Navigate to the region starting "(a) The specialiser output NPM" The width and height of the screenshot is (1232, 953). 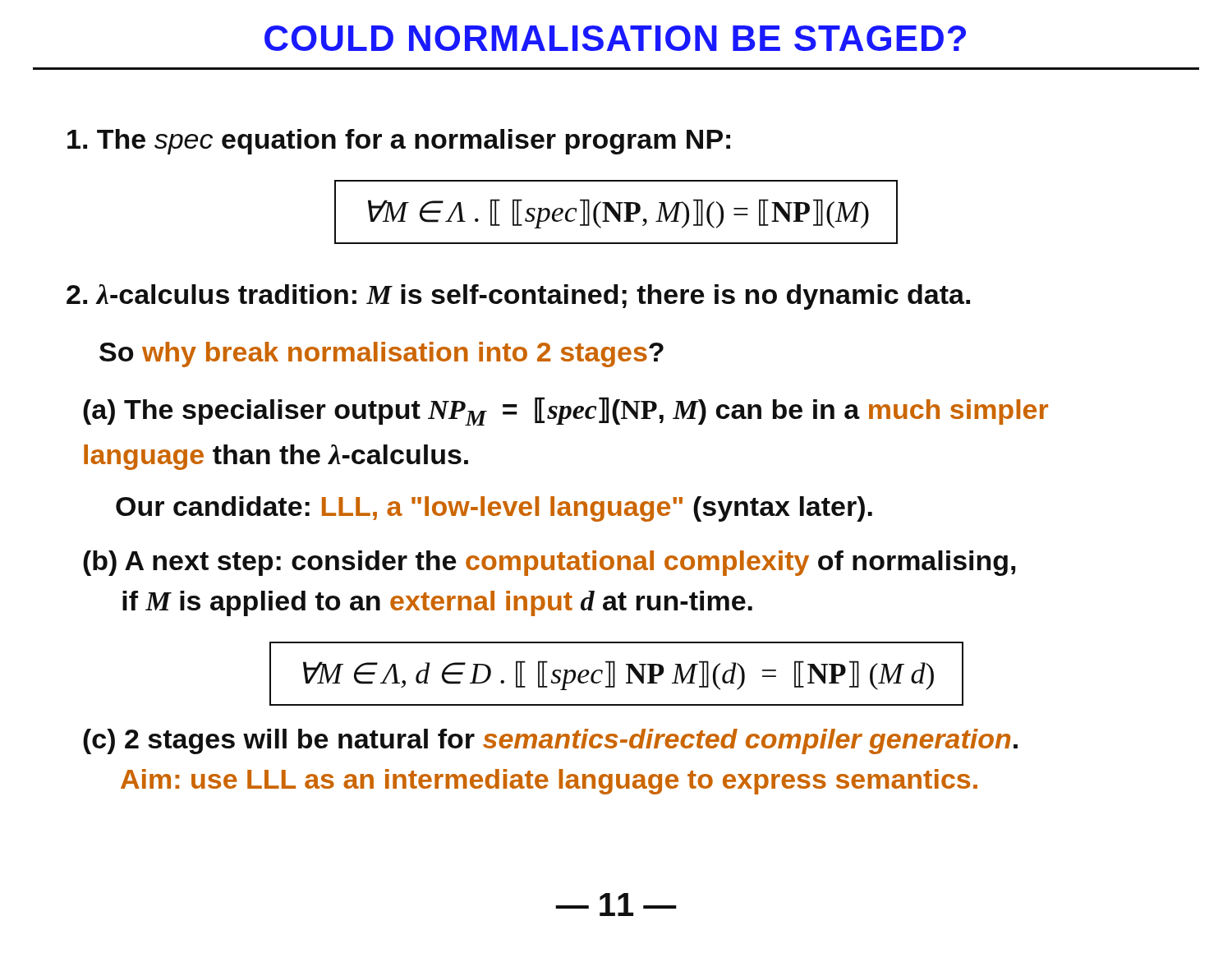click(565, 432)
